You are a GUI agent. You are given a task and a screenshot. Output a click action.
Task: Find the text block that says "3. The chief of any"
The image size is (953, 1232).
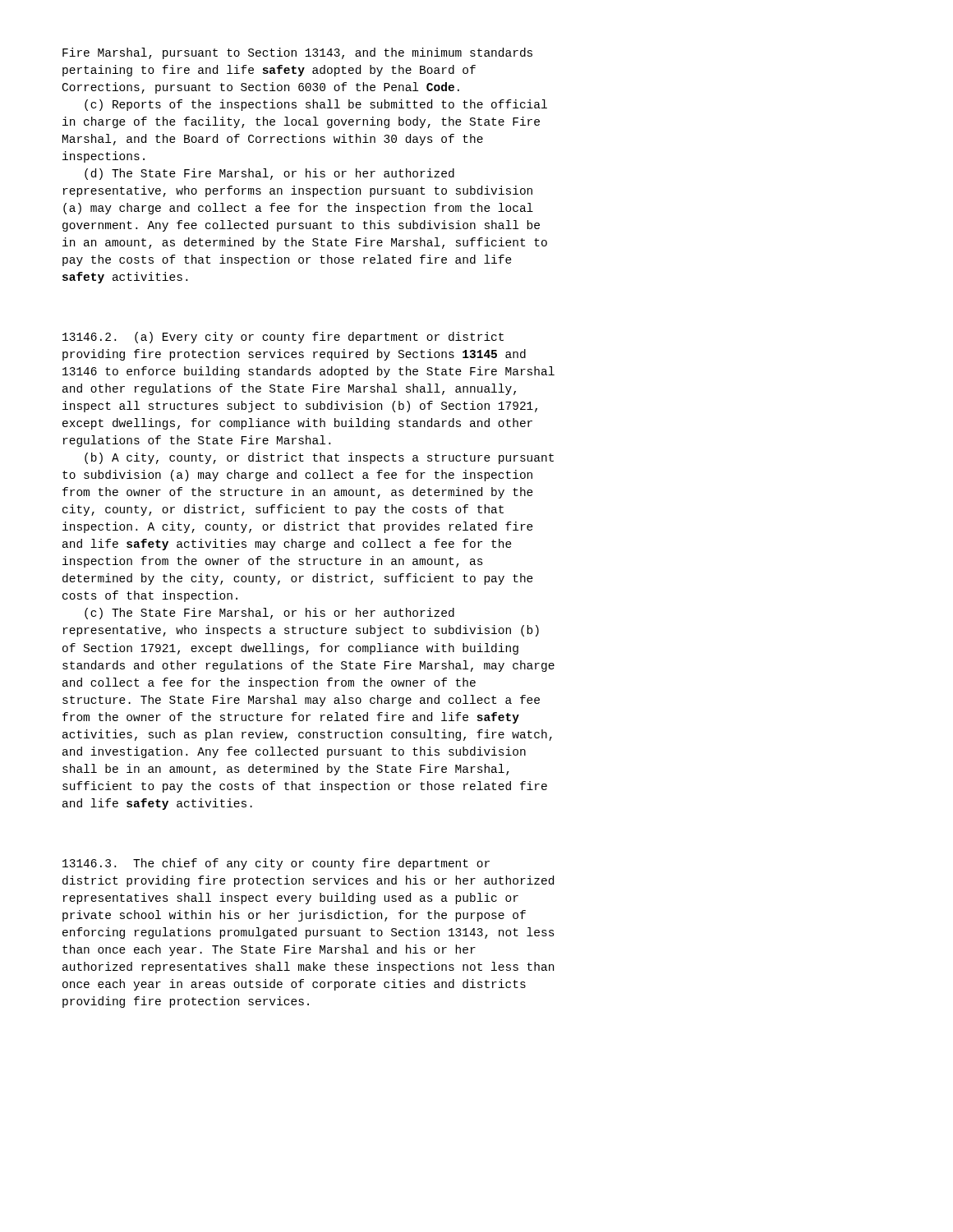point(308,933)
